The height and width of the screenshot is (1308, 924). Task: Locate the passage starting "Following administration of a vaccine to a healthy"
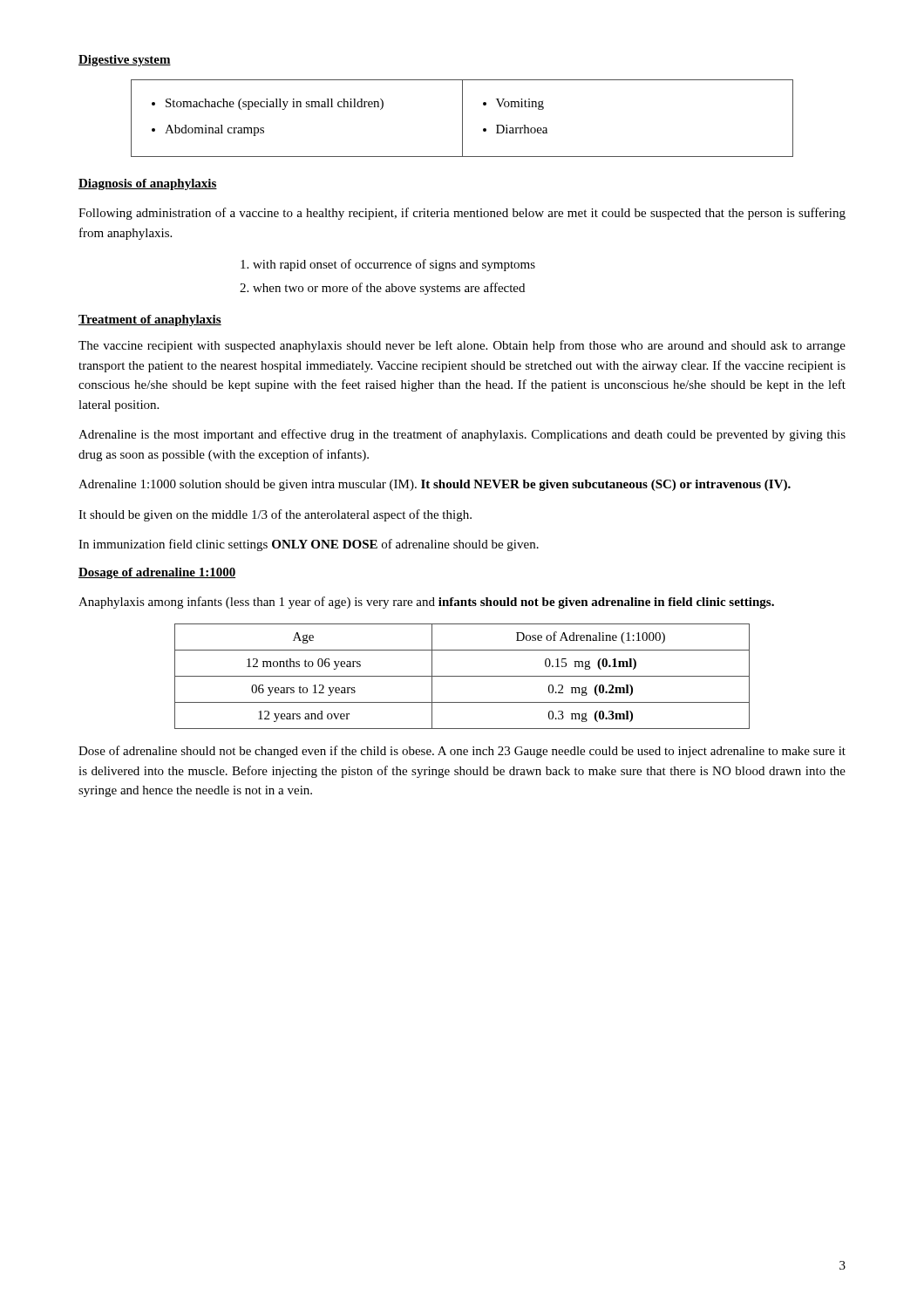[x=462, y=223]
